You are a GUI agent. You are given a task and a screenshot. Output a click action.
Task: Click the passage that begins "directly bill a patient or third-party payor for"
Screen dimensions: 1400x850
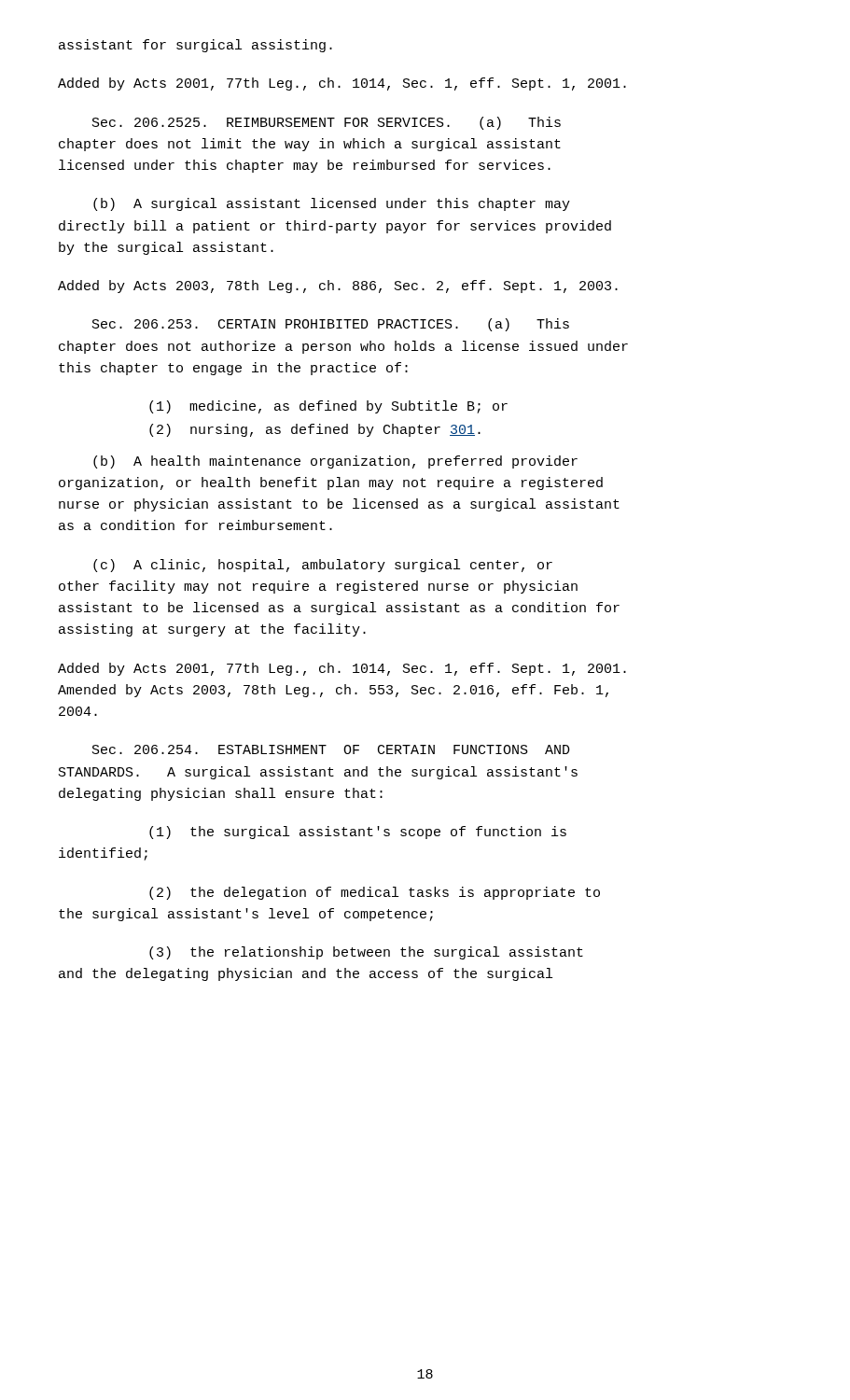click(335, 227)
